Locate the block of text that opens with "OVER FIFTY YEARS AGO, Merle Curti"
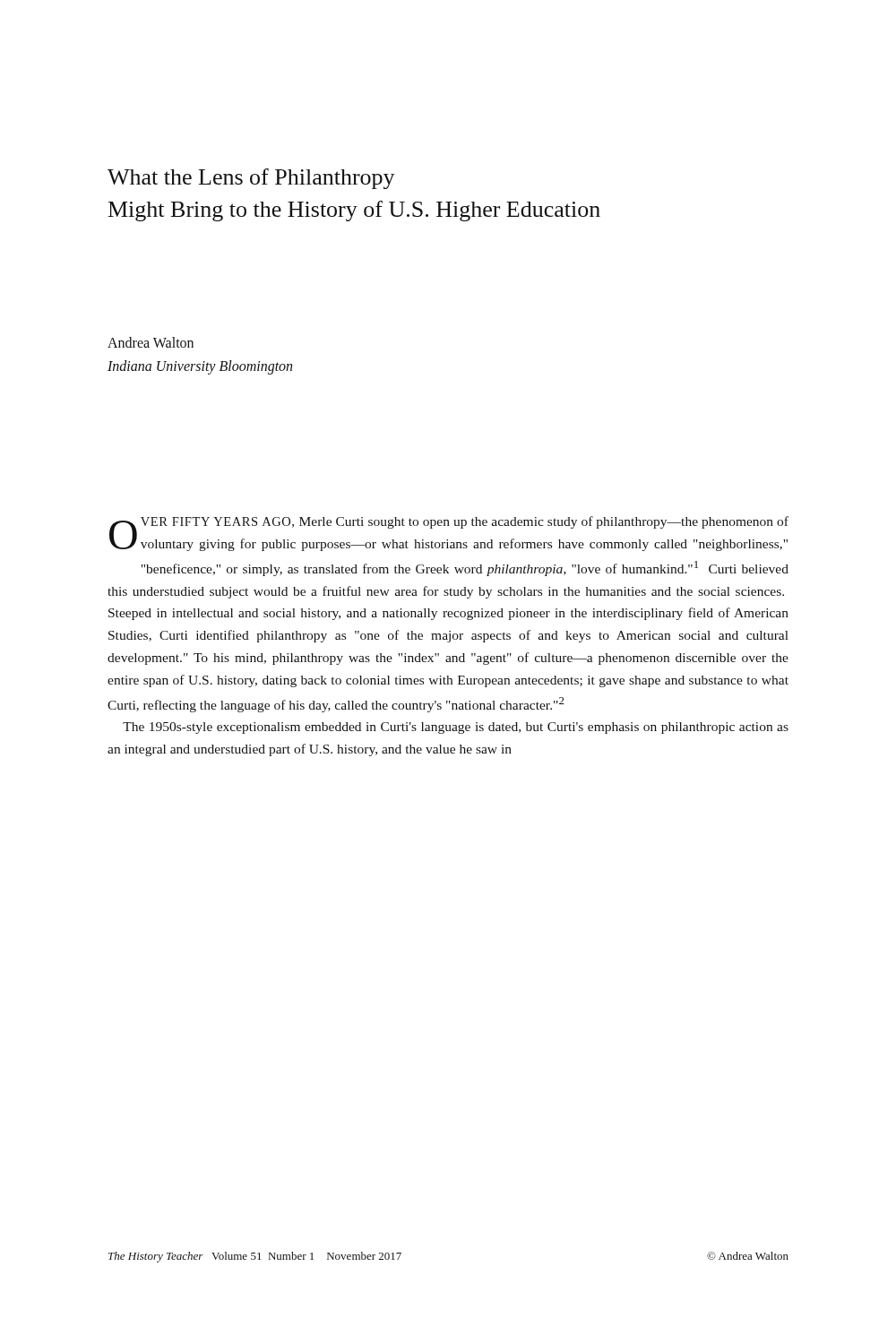The width and height of the screenshot is (896, 1344). (x=448, y=634)
